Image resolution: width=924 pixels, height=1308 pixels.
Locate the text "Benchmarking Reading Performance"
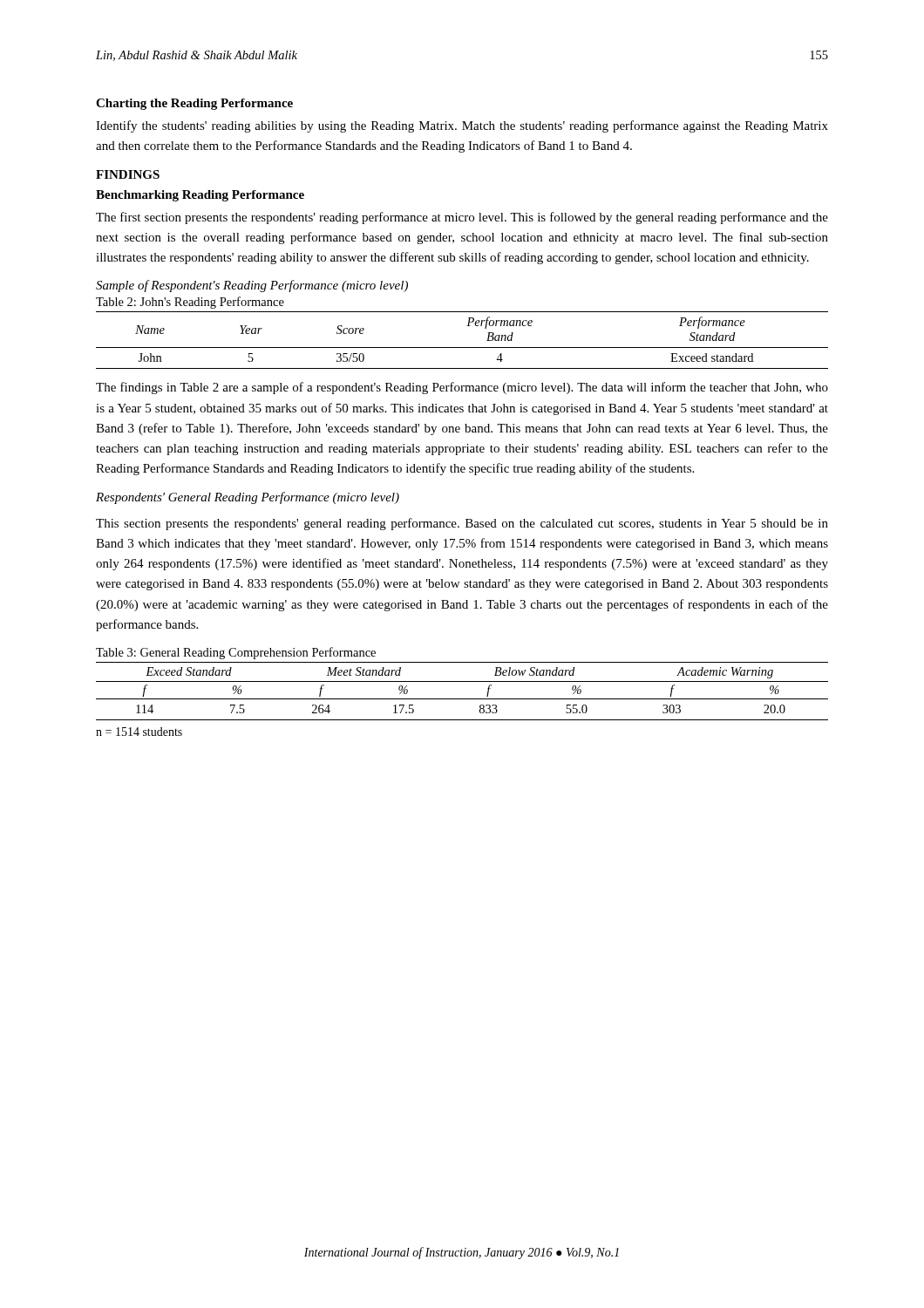point(200,194)
